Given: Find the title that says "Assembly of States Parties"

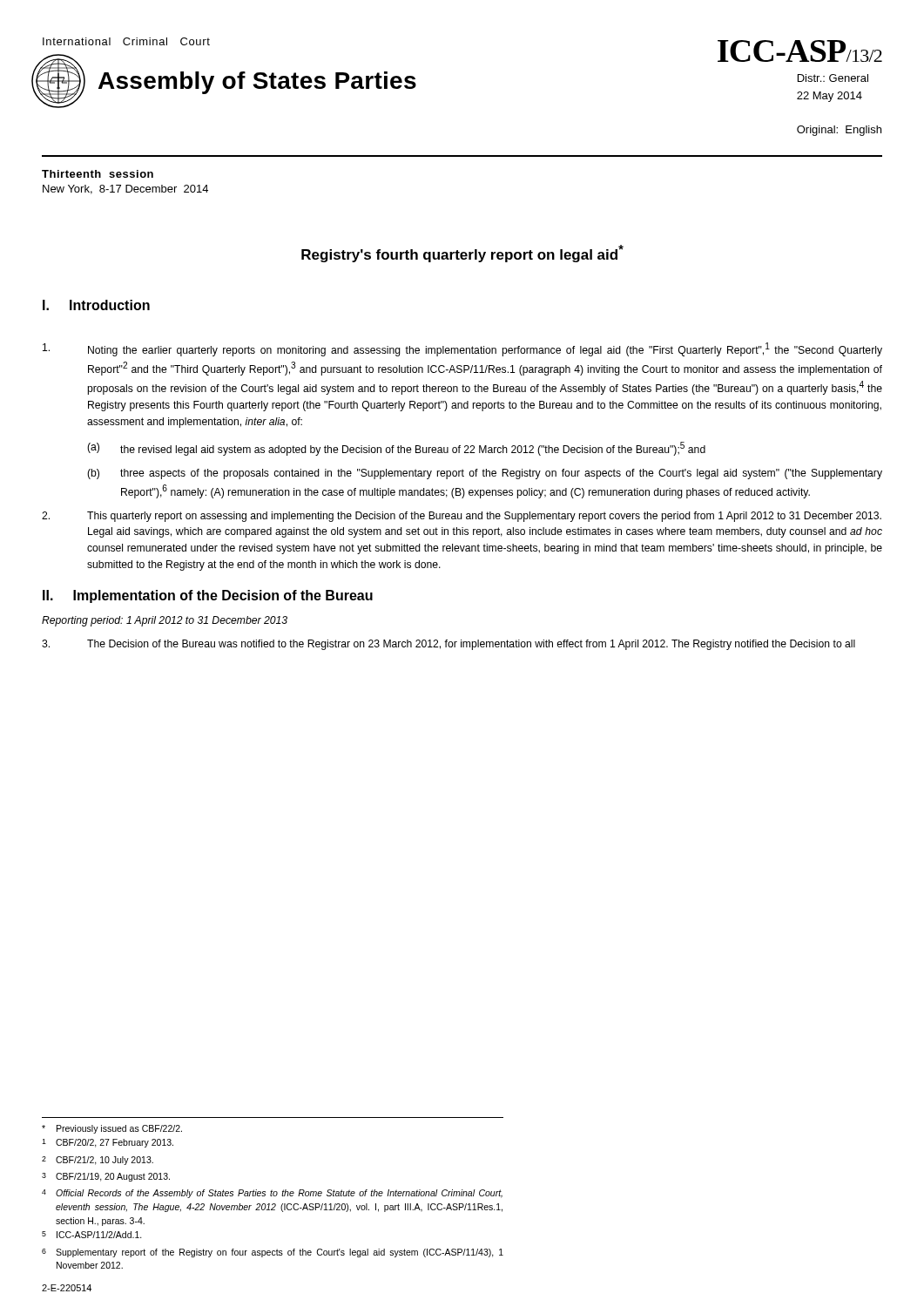Looking at the screenshot, I should pyautogui.click(x=224, y=81).
